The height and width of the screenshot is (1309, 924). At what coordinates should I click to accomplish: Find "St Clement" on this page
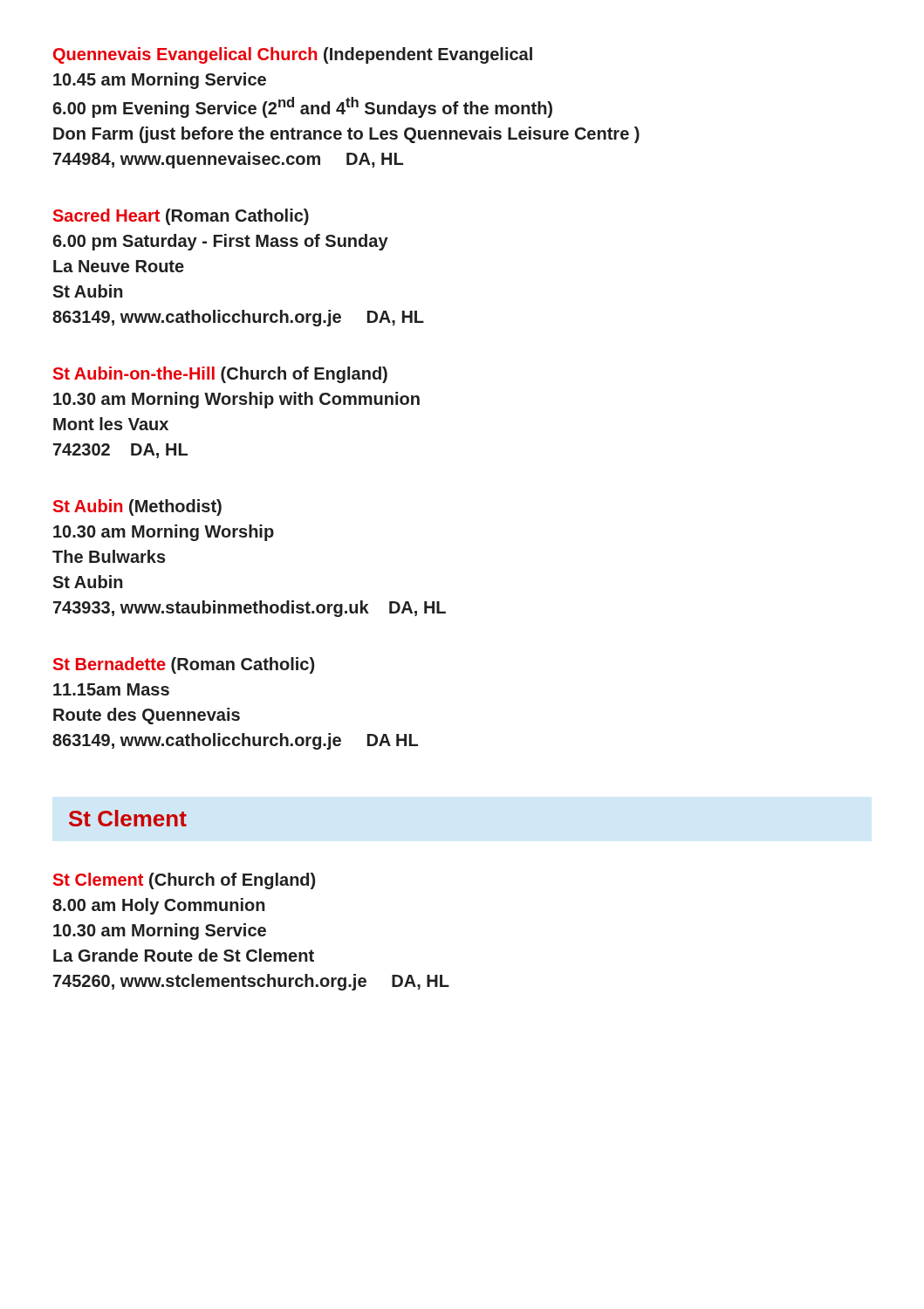pyautogui.click(x=127, y=818)
